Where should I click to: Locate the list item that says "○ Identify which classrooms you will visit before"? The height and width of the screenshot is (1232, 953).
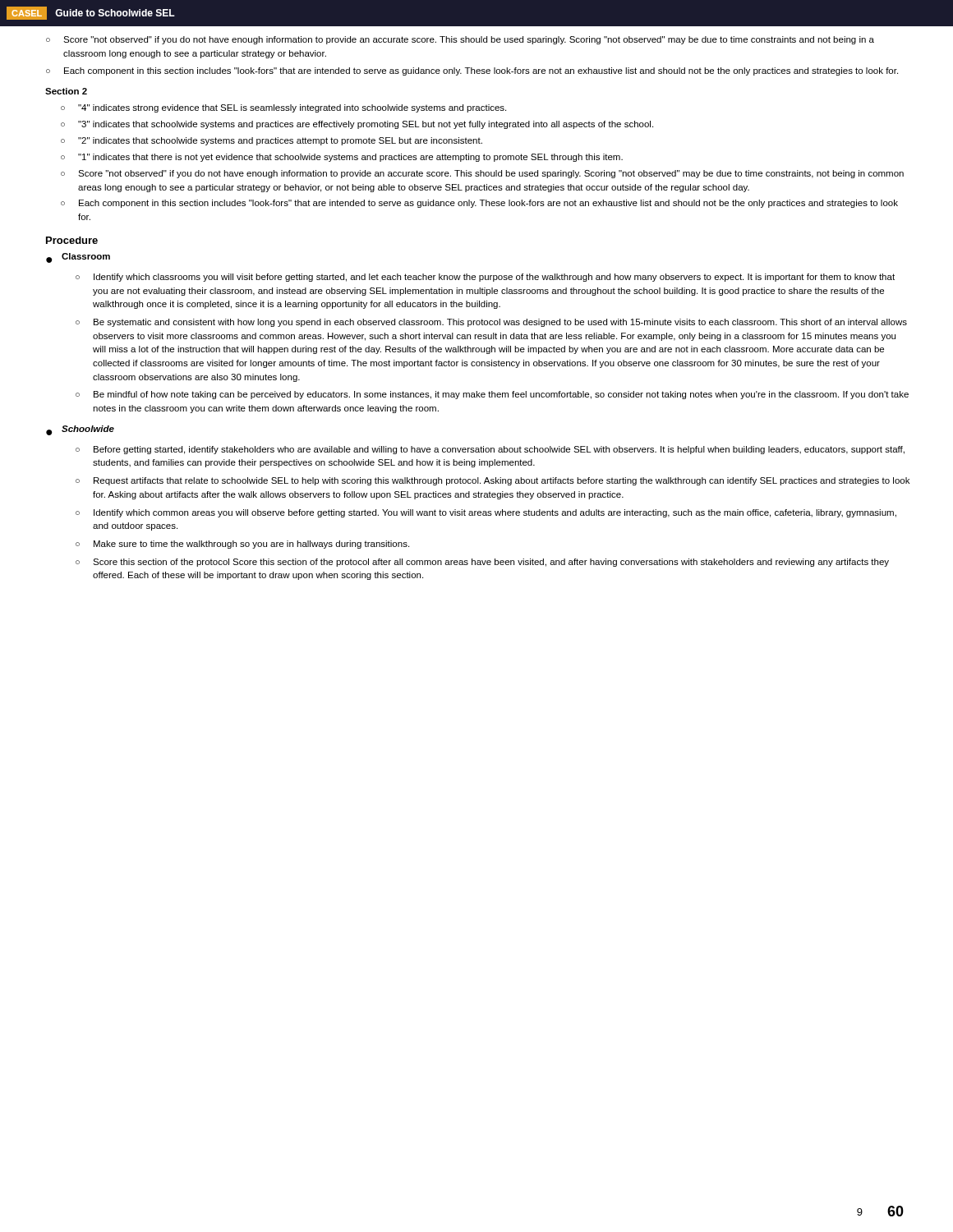tap(493, 291)
